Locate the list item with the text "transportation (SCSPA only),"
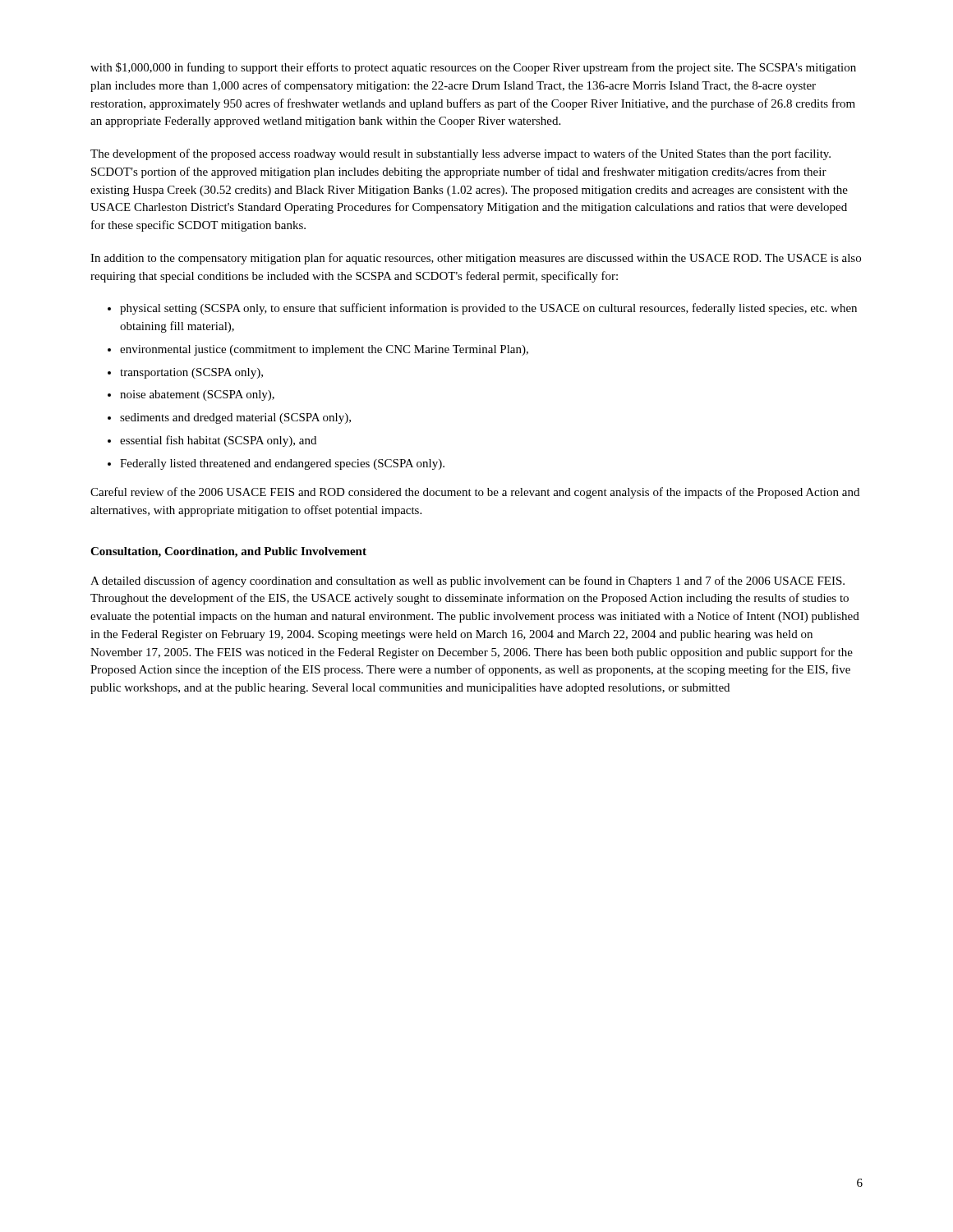 (x=192, y=372)
